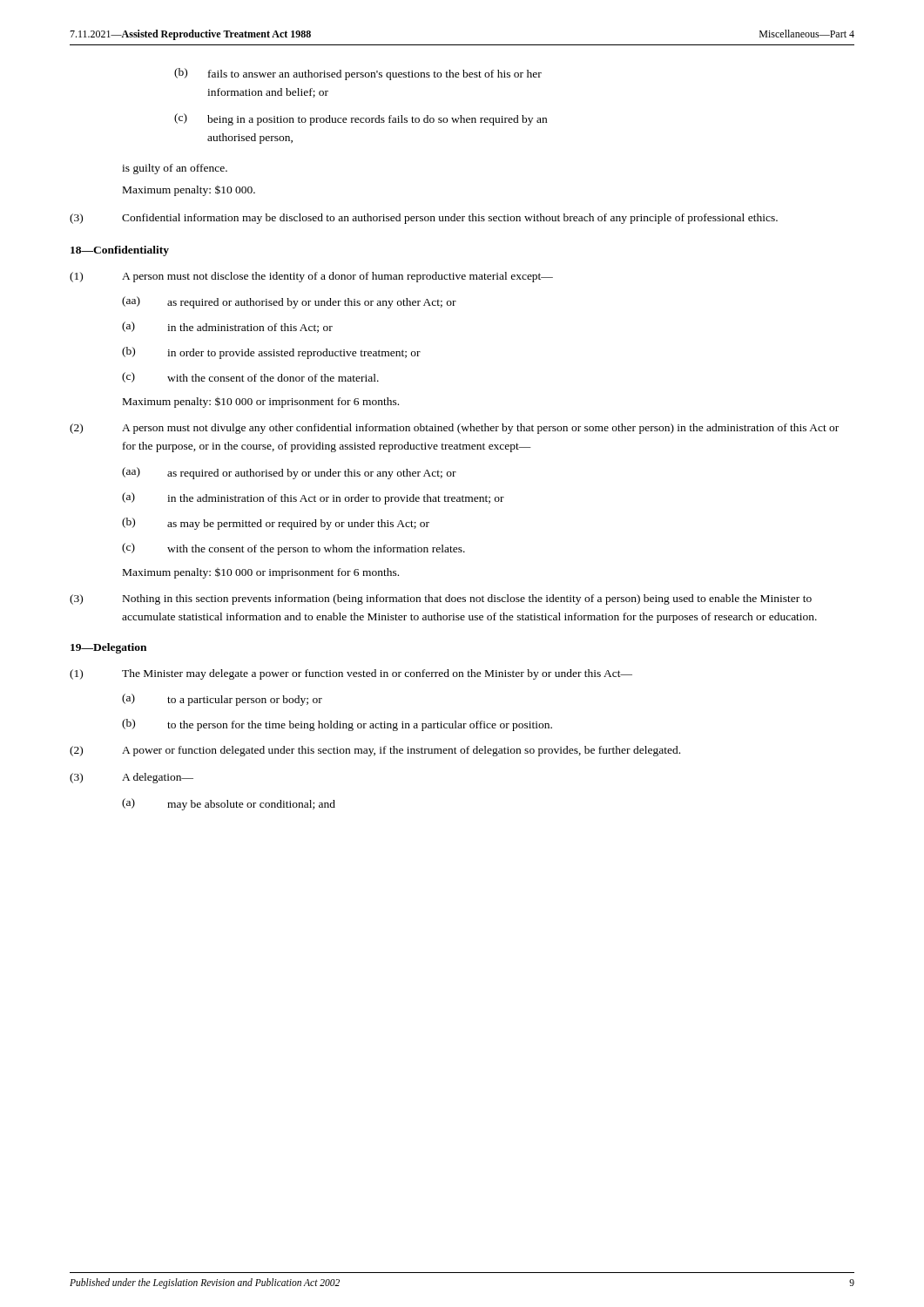
Task: Locate the list item containing "(b) in order to"
Action: coord(271,353)
